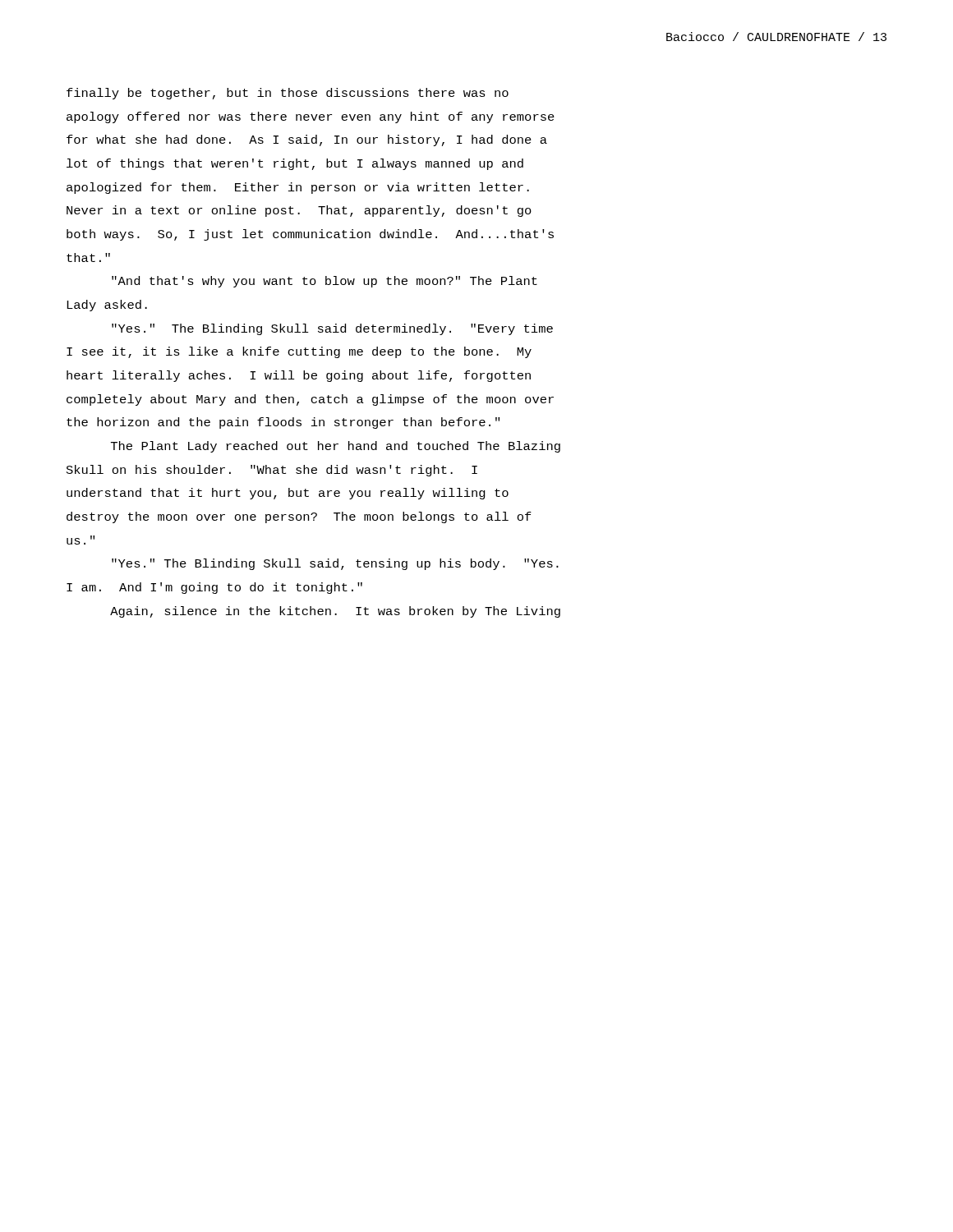Locate the text block starting "finally be together, but in"

(x=476, y=176)
